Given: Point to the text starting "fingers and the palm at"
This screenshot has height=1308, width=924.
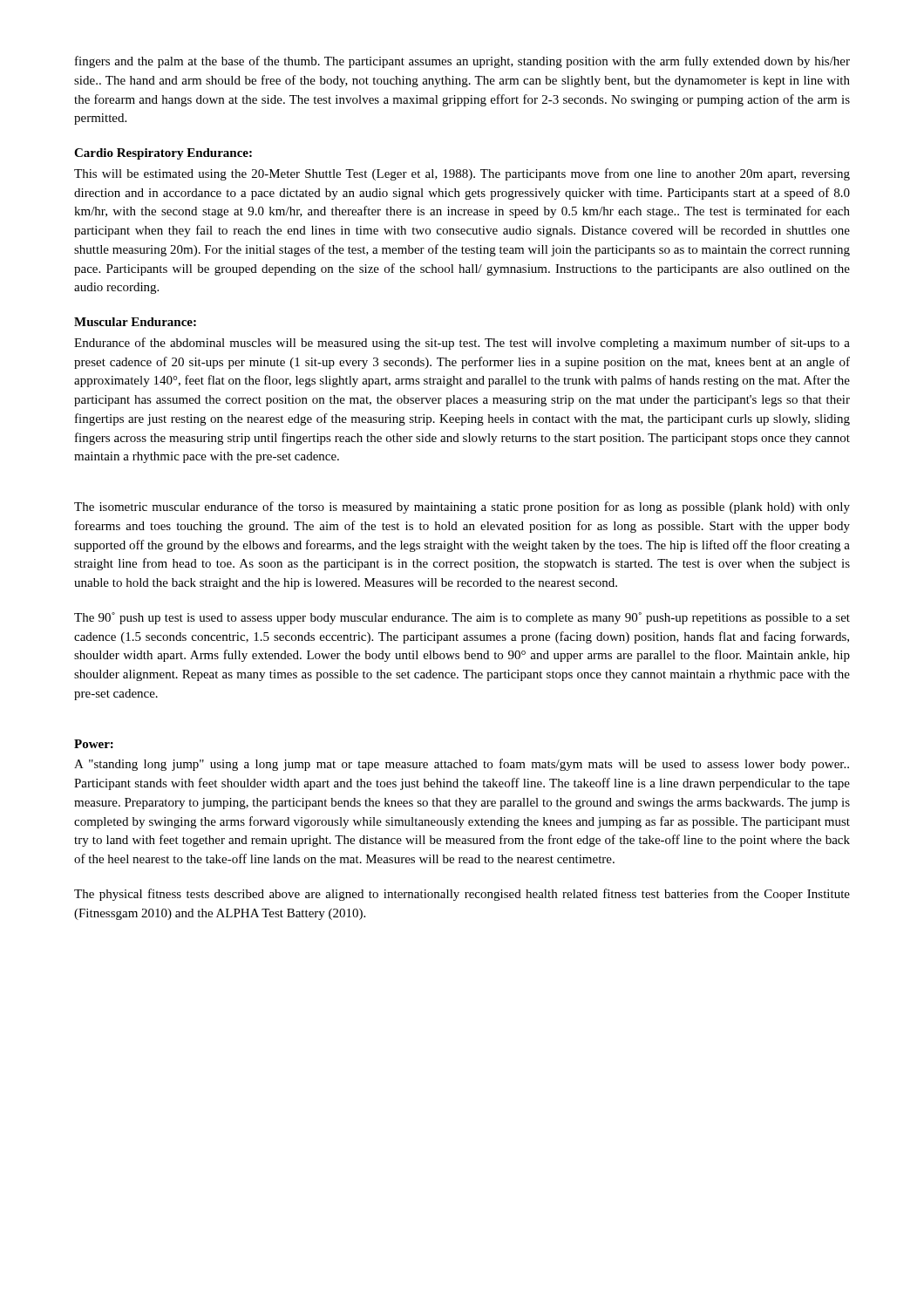Looking at the screenshot, I should [462, 90].
